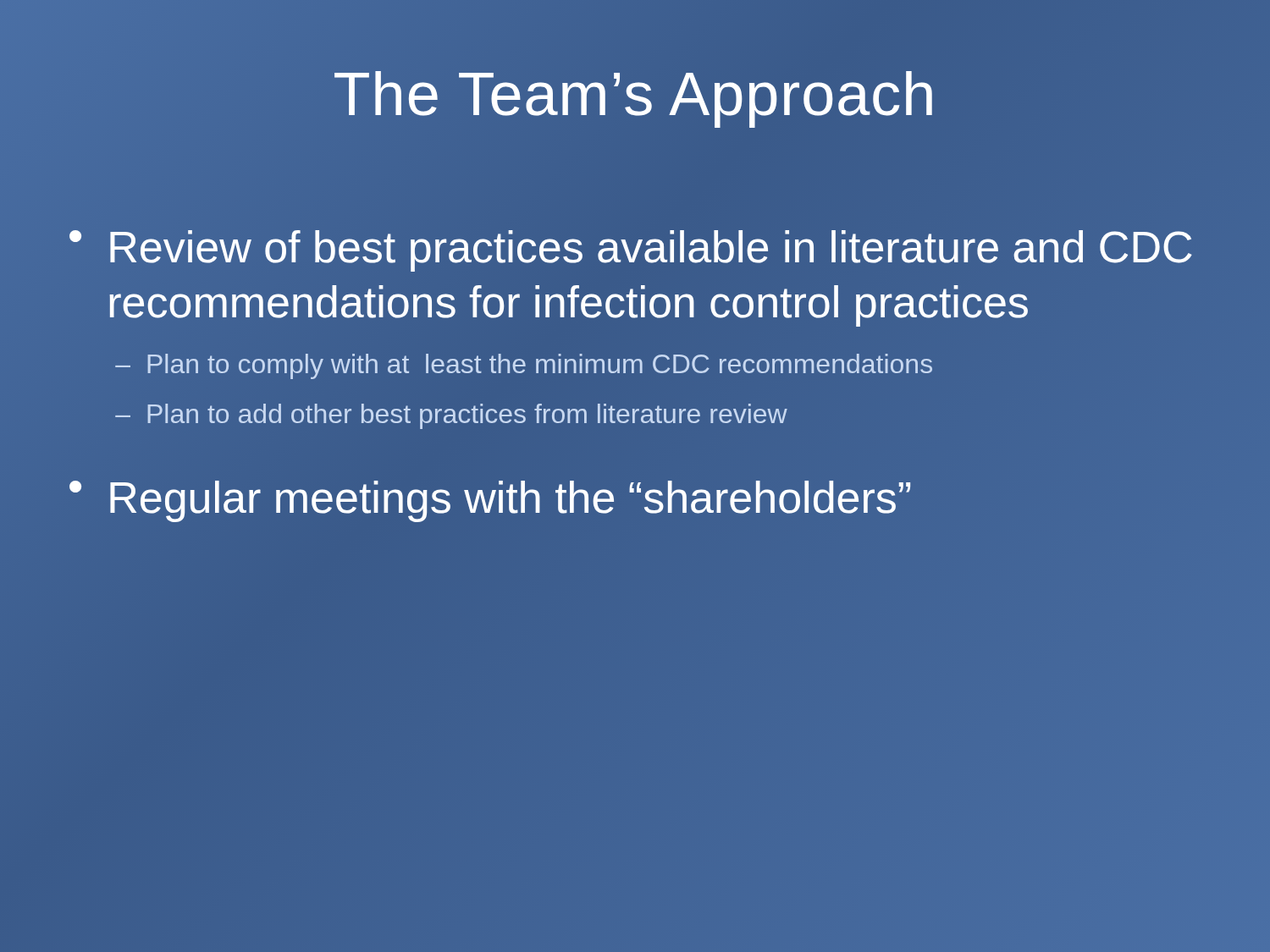Locate the list item with the text "– Plan to comply with at"

tap(524, 364)
